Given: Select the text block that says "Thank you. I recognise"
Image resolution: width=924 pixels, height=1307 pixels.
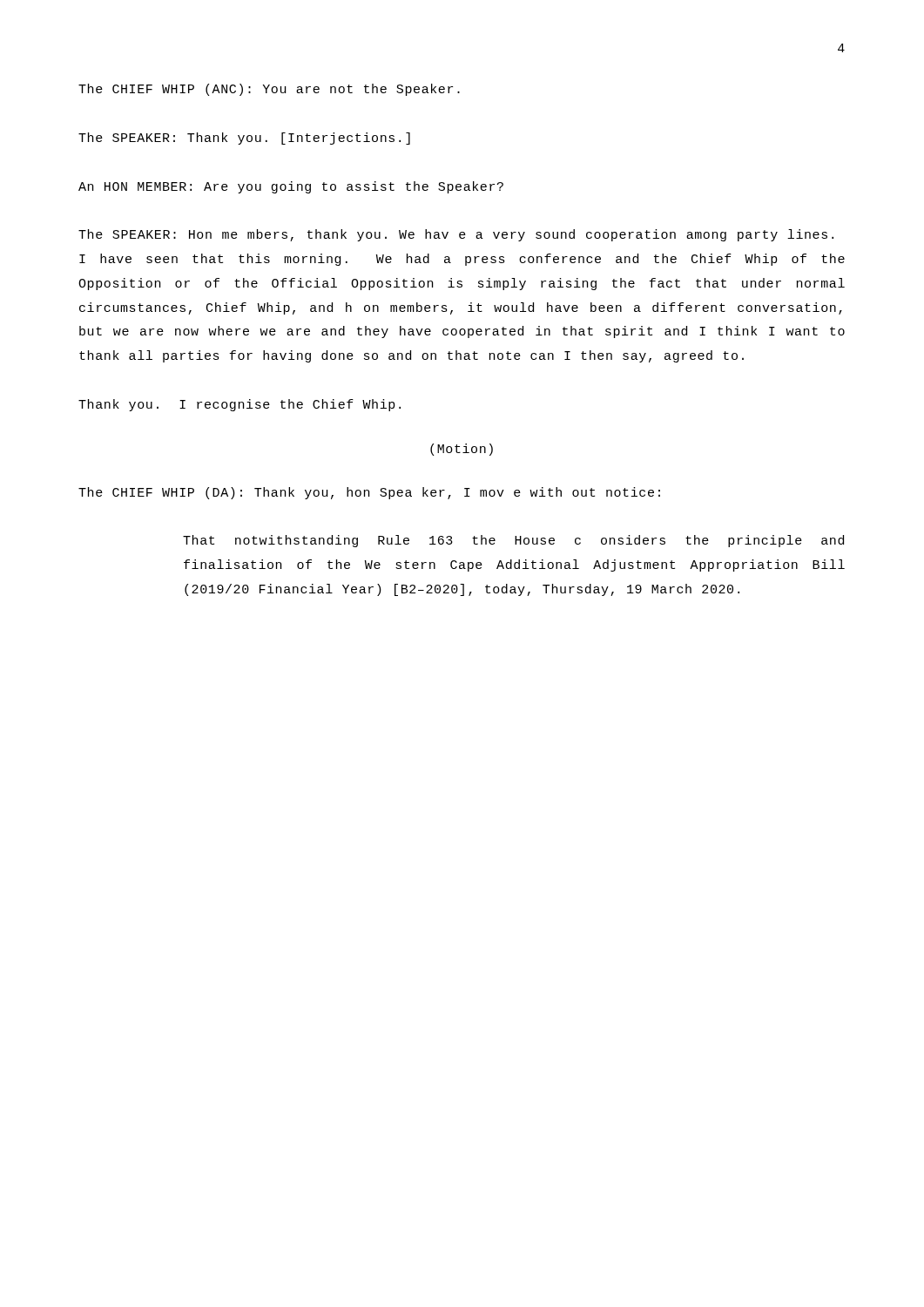Looking at the screenshot, I should click(x=241, y=405).
